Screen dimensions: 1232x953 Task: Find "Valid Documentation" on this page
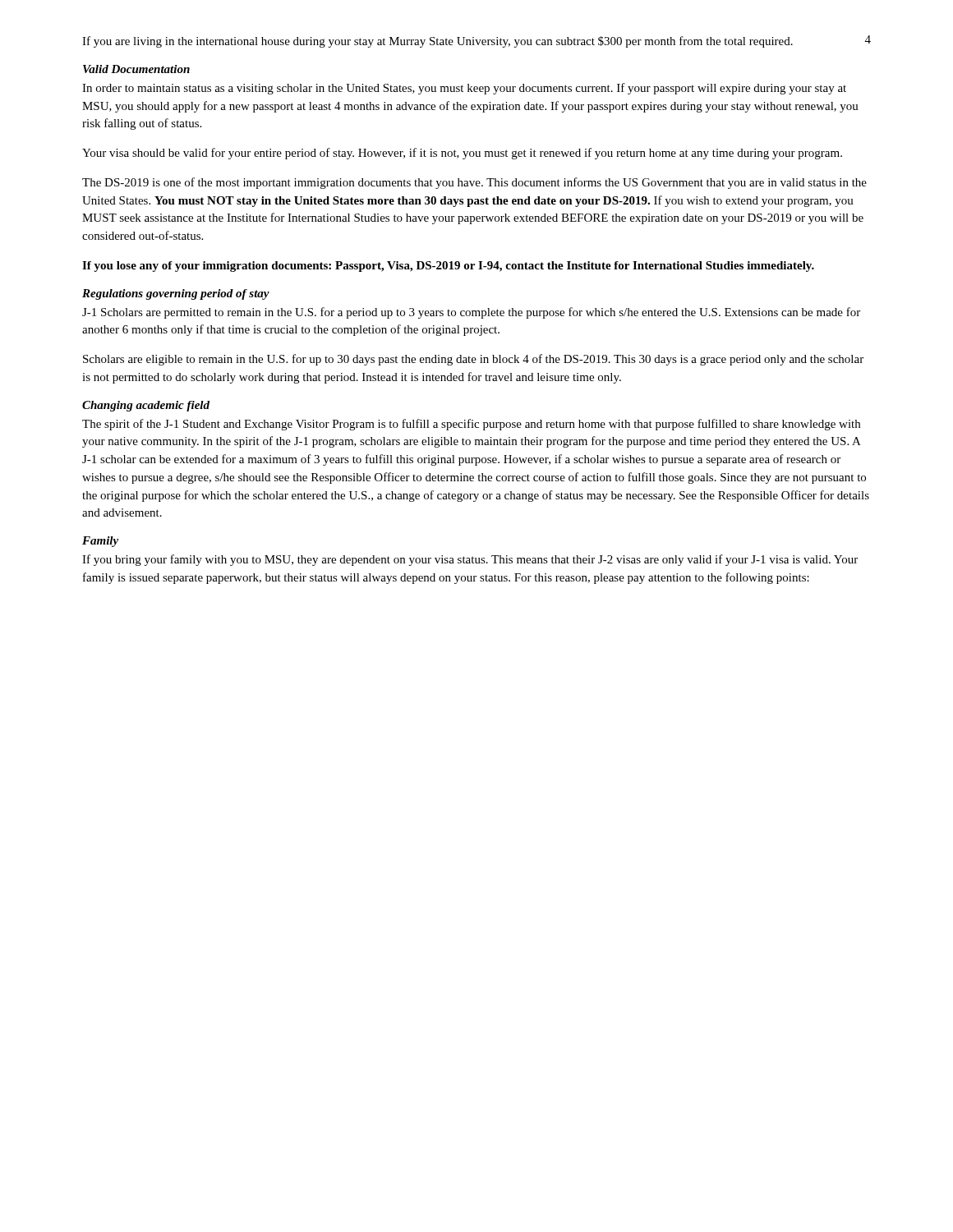[136, 69]
